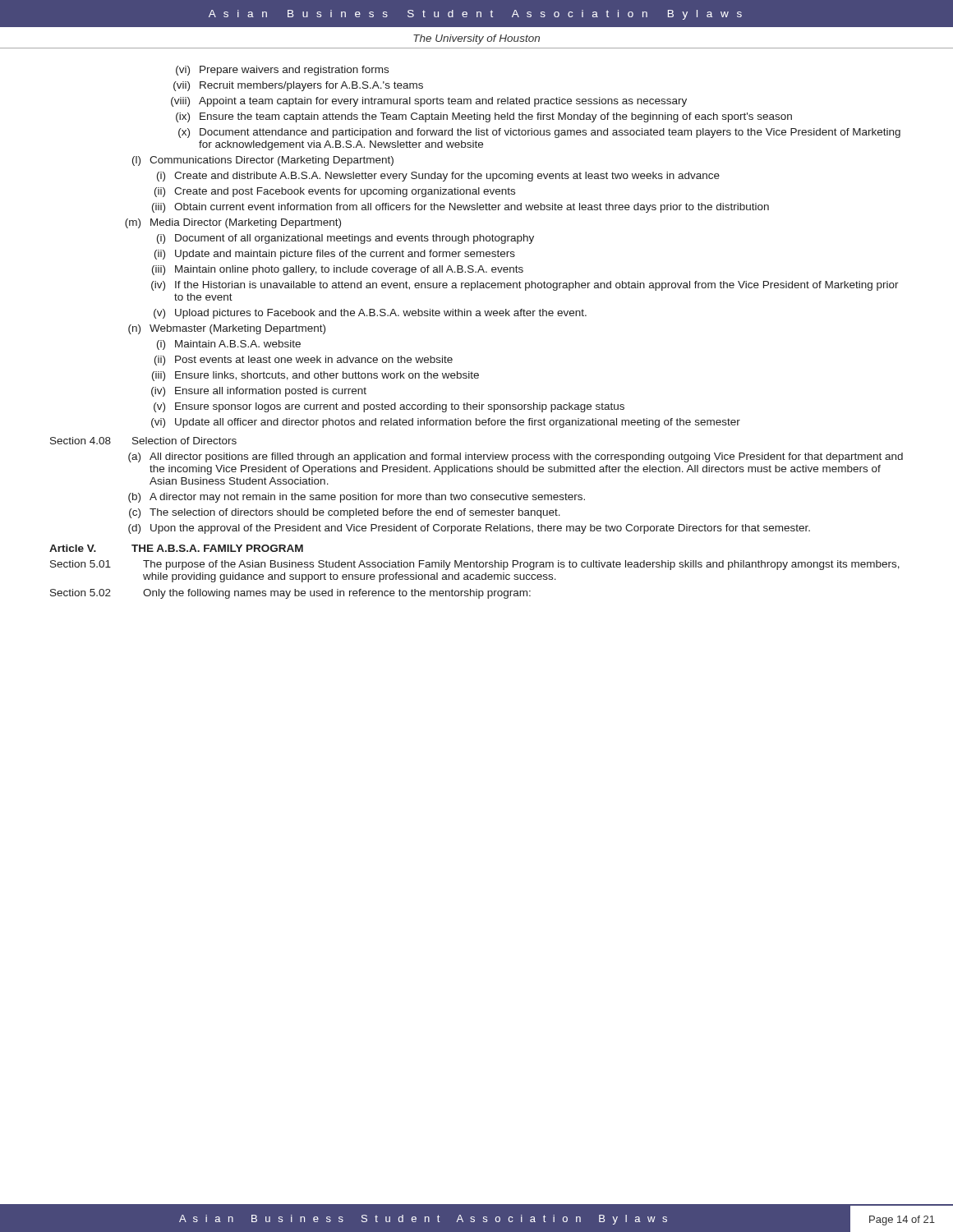Find the section header with the text "Section 4.08 Selection of Directors"
This screenshot has height=1232, width=953.
[143, 441]
